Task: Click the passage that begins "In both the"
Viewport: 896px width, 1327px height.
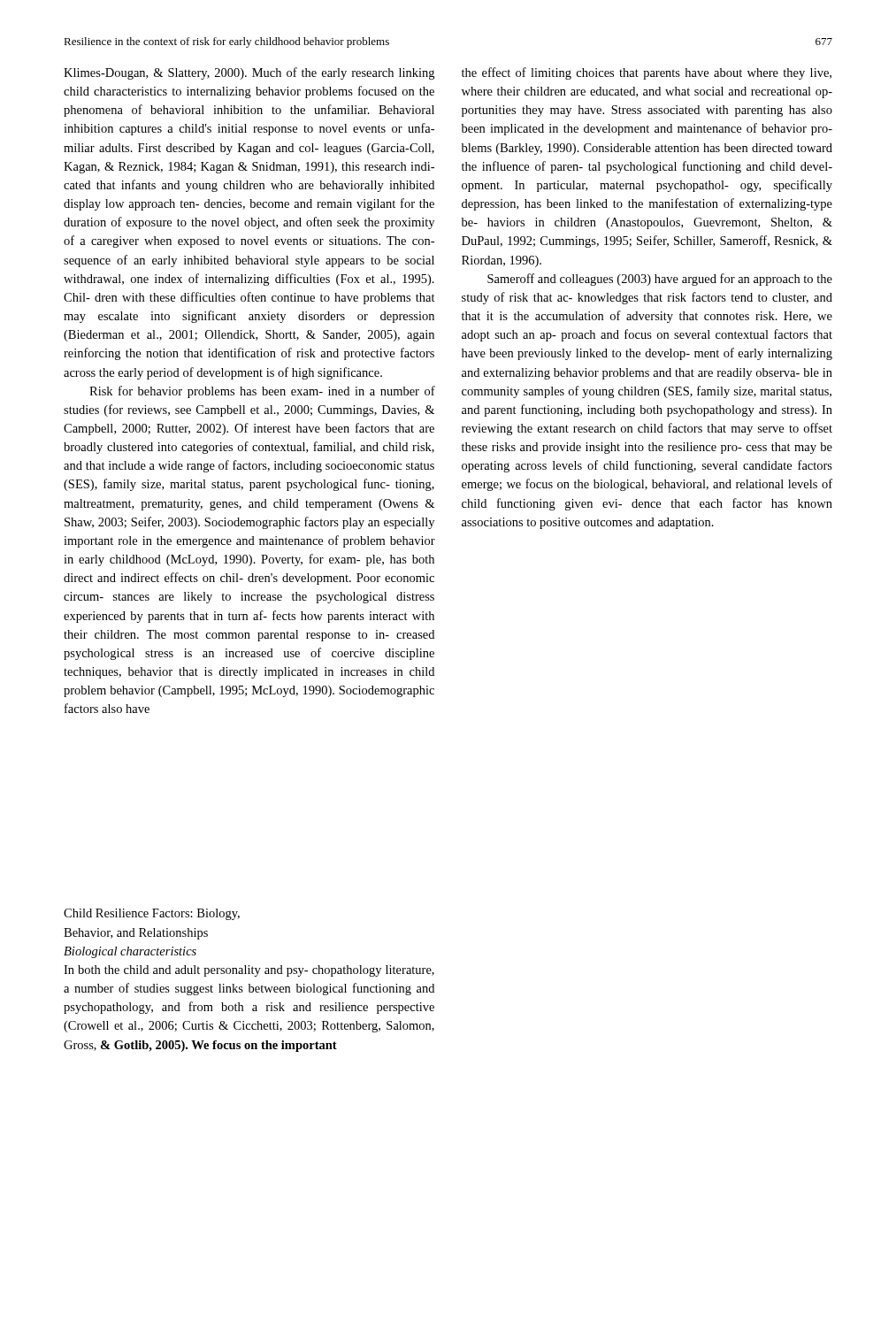Action: pos(249,1008)
